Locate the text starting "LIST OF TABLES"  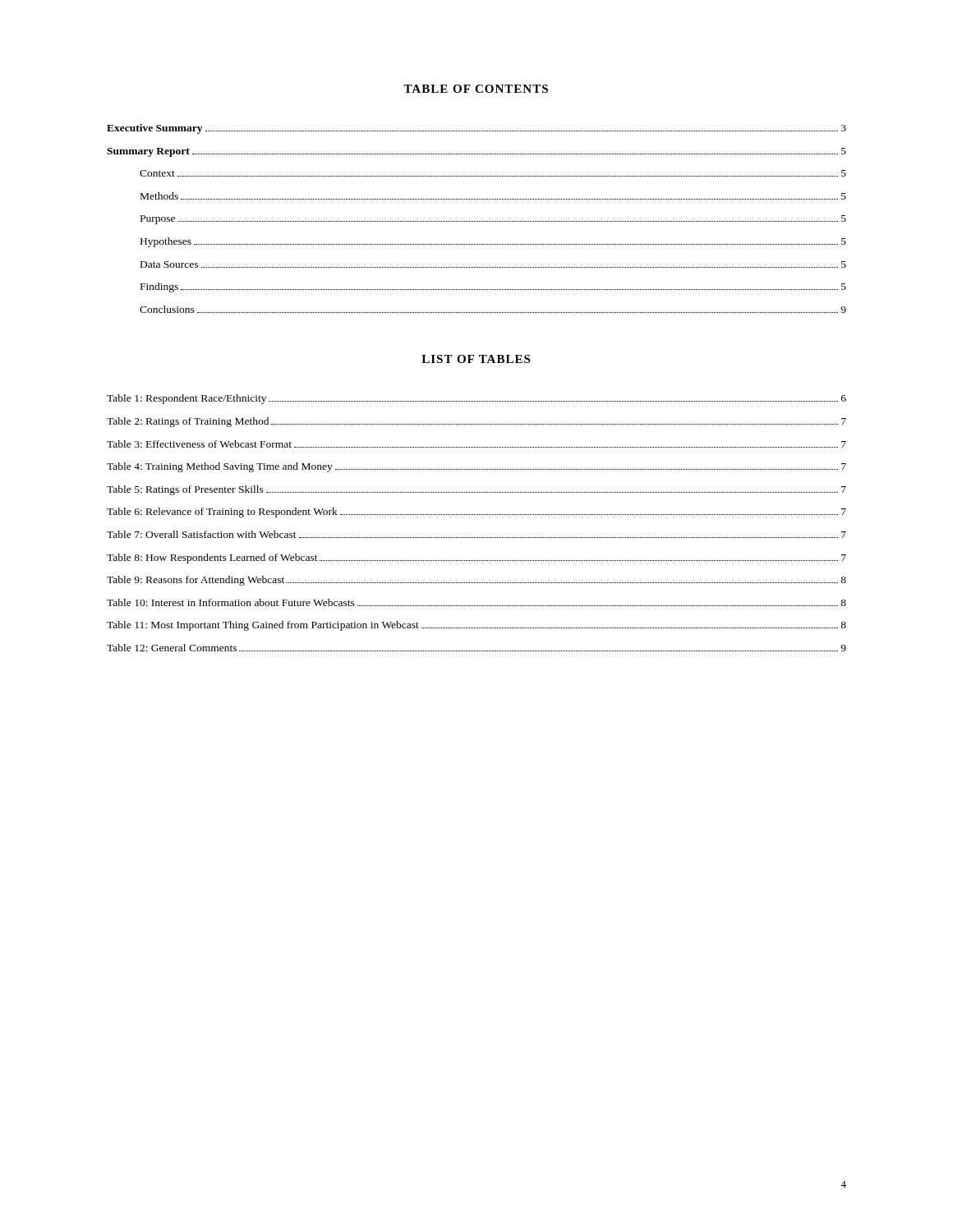(476, 359)
